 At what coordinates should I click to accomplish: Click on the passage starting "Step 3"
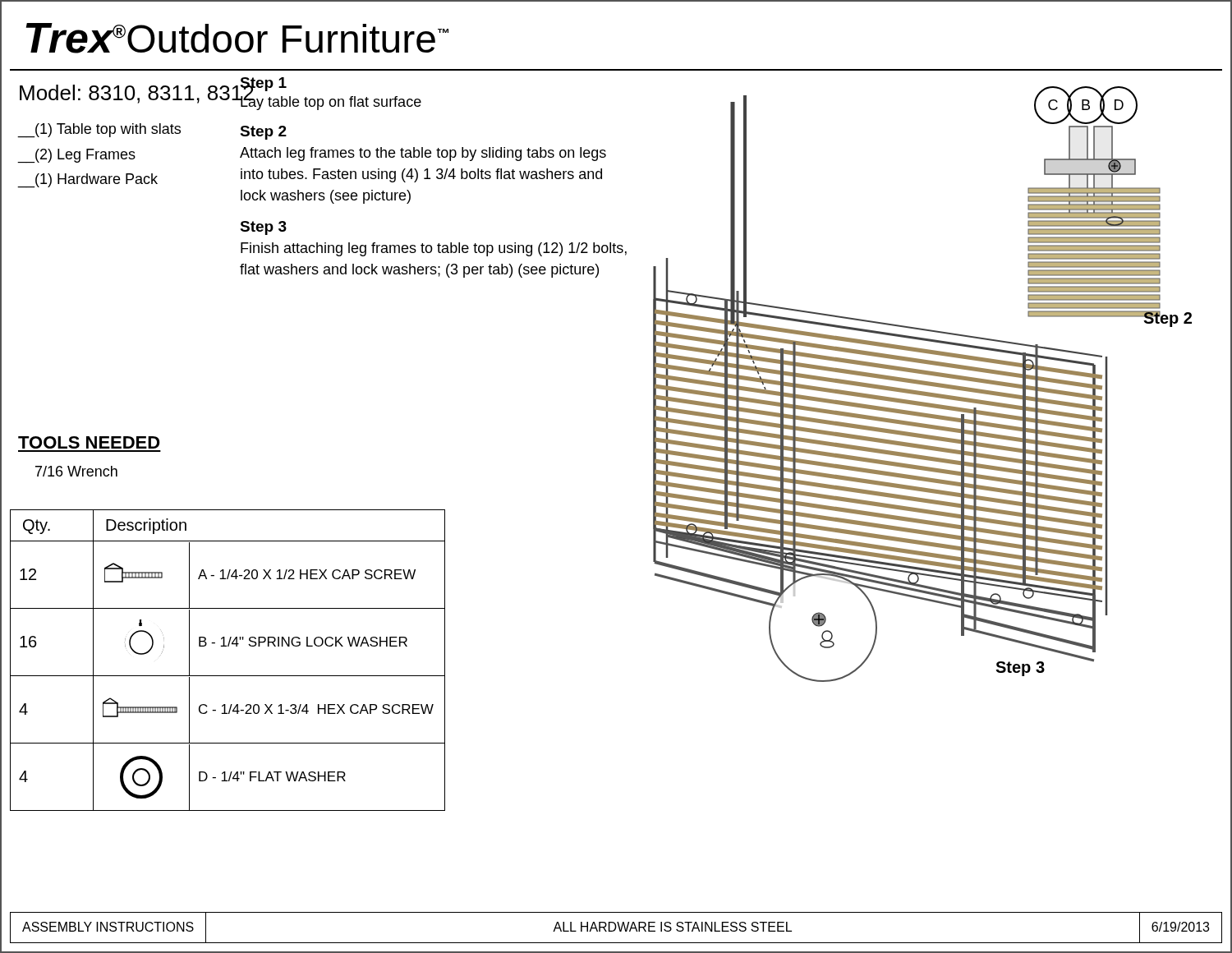(263, 227)
